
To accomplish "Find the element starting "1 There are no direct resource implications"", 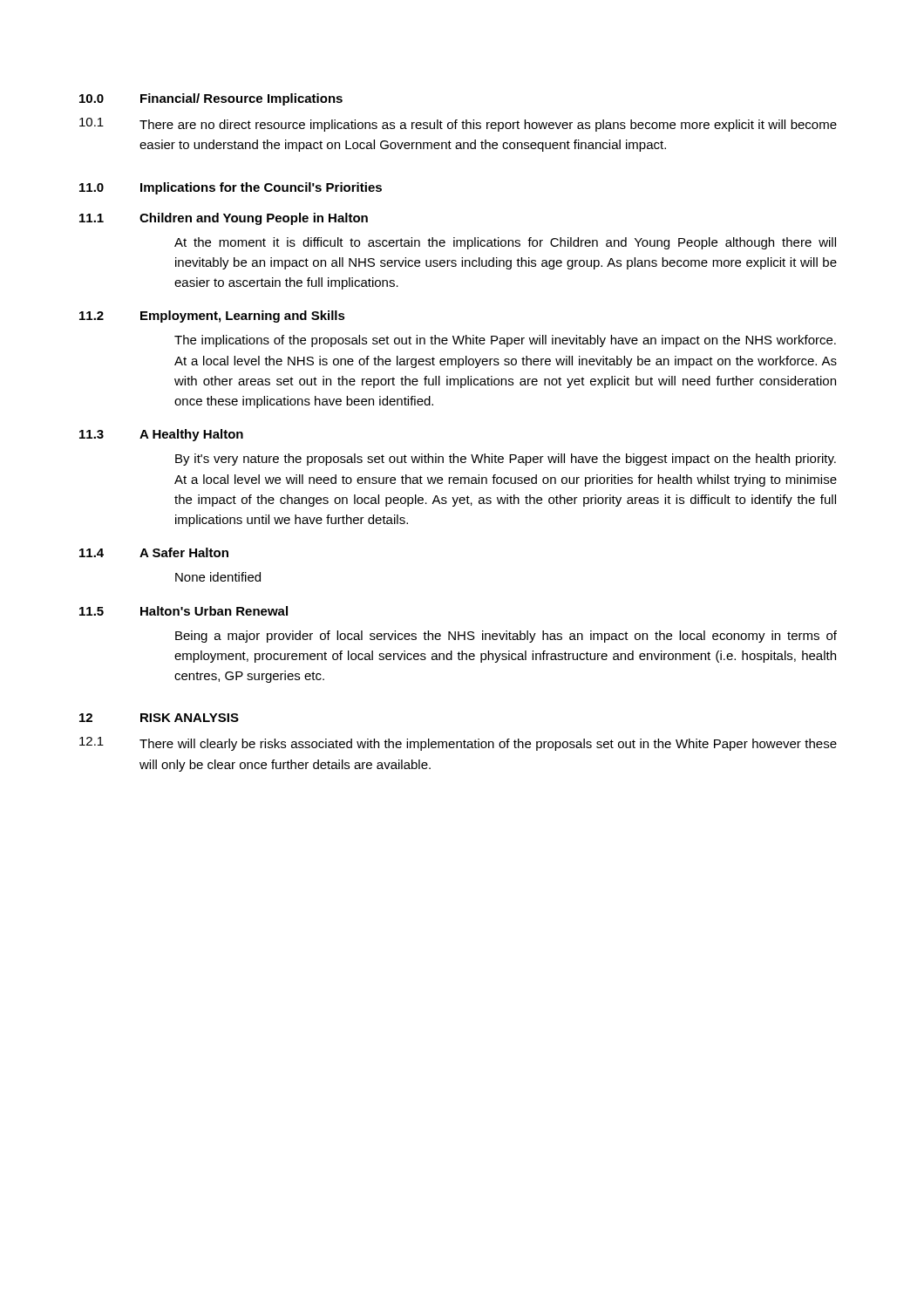I will tap(458, 134).
